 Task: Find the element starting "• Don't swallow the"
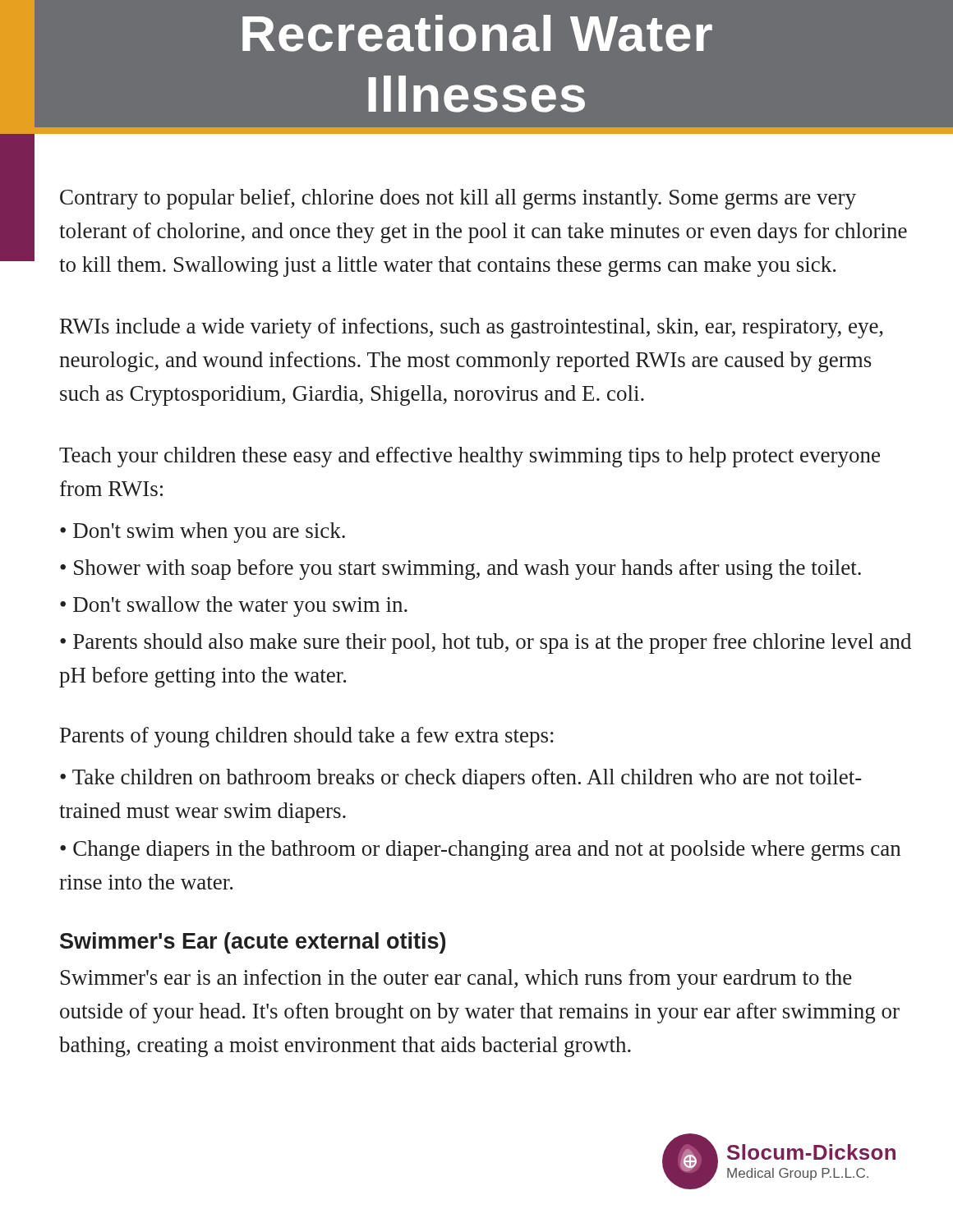pyautogui.click(x=234, y=605)
